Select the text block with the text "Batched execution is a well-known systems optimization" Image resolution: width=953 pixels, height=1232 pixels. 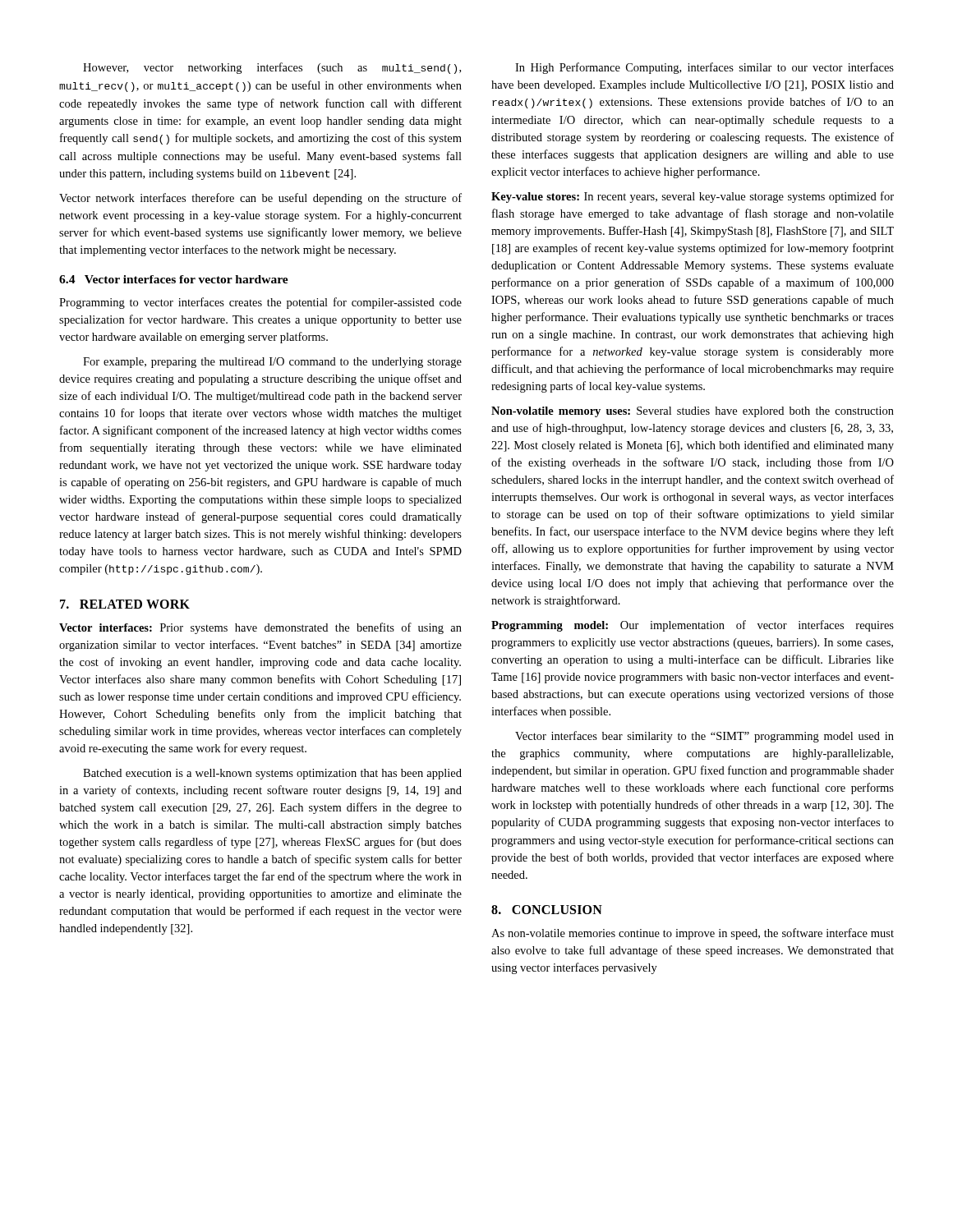[x=260, y=851]
